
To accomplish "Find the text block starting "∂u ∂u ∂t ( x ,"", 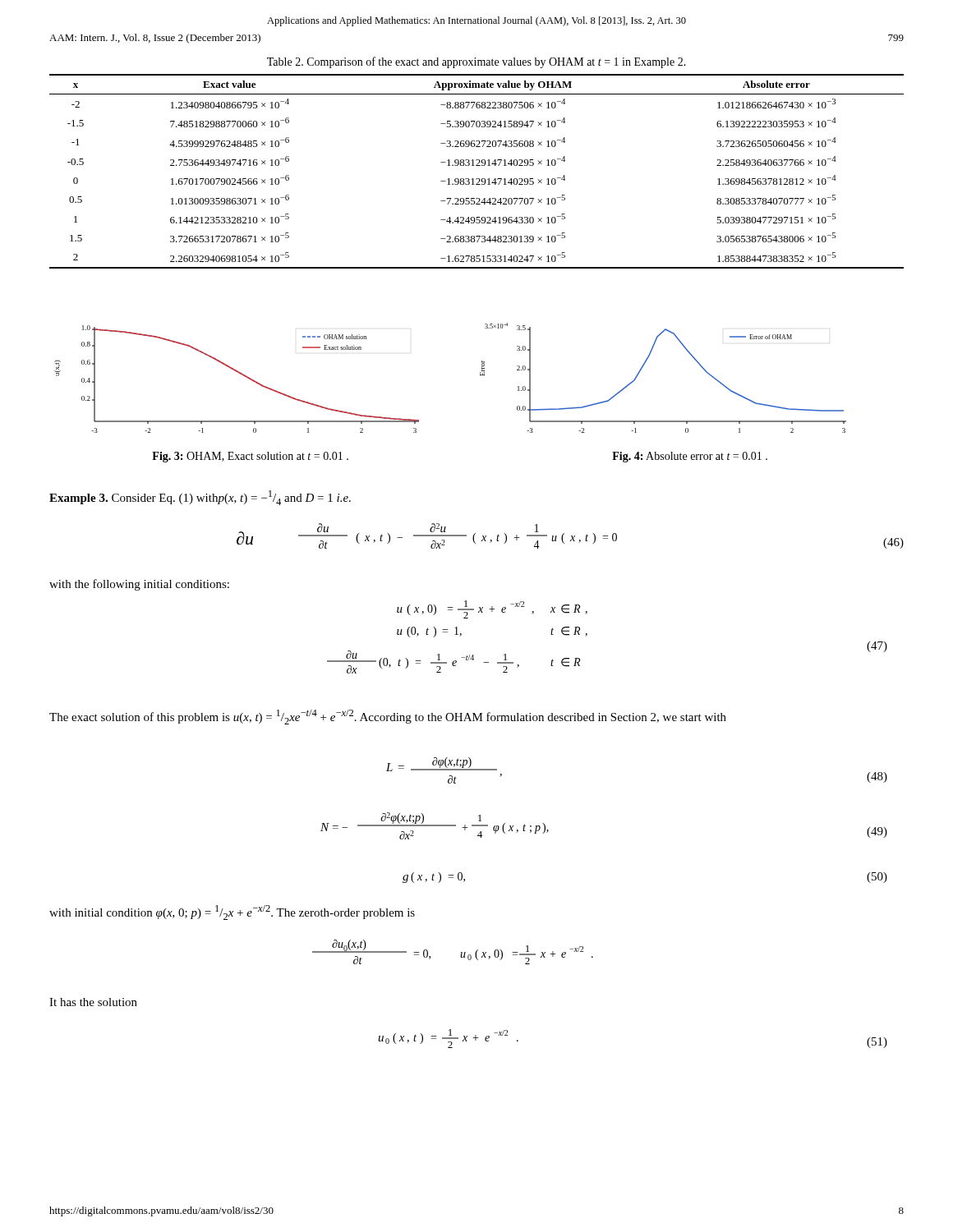I will point(570,542).
